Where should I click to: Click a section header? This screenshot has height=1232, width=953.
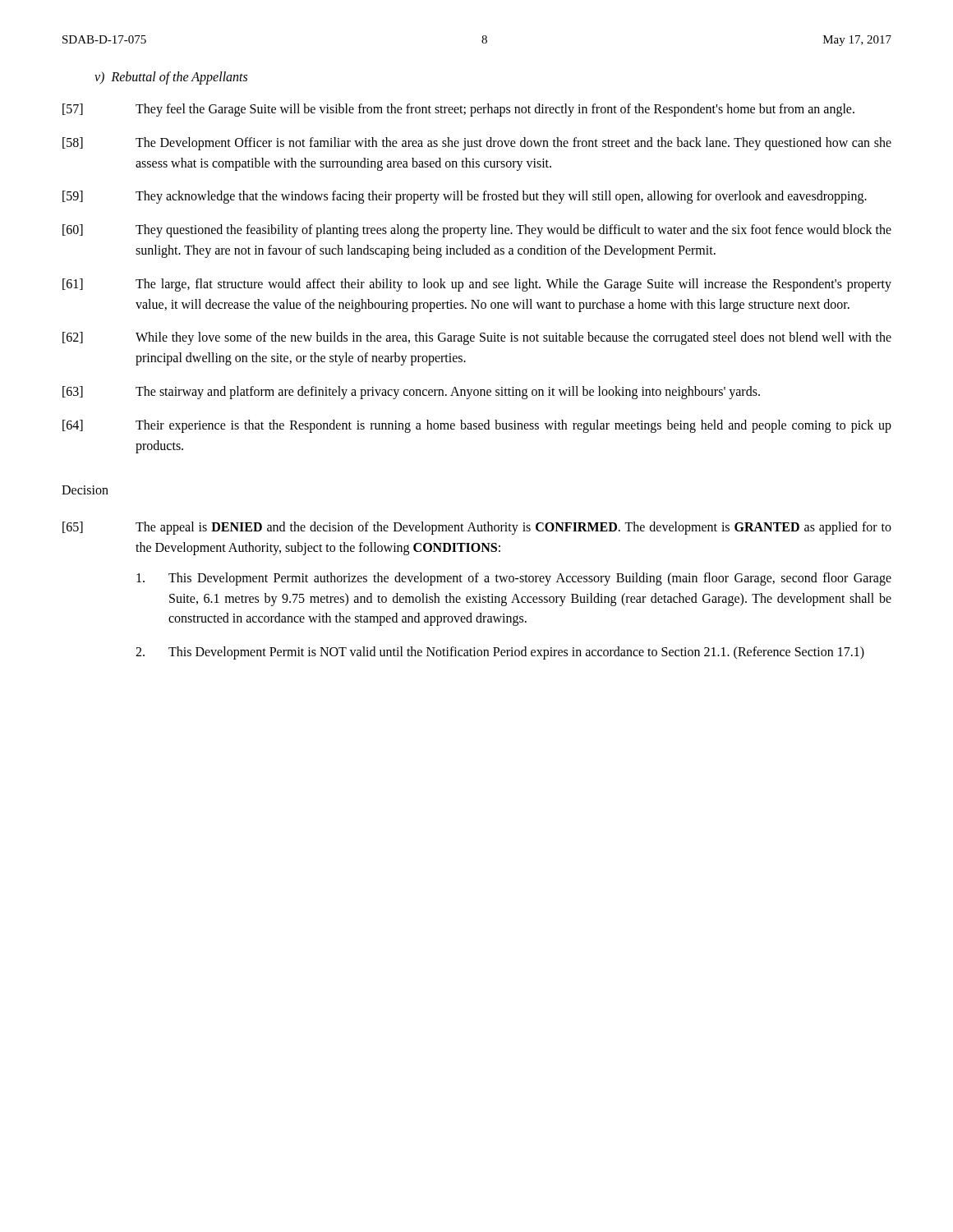click(x=85, y=490)
